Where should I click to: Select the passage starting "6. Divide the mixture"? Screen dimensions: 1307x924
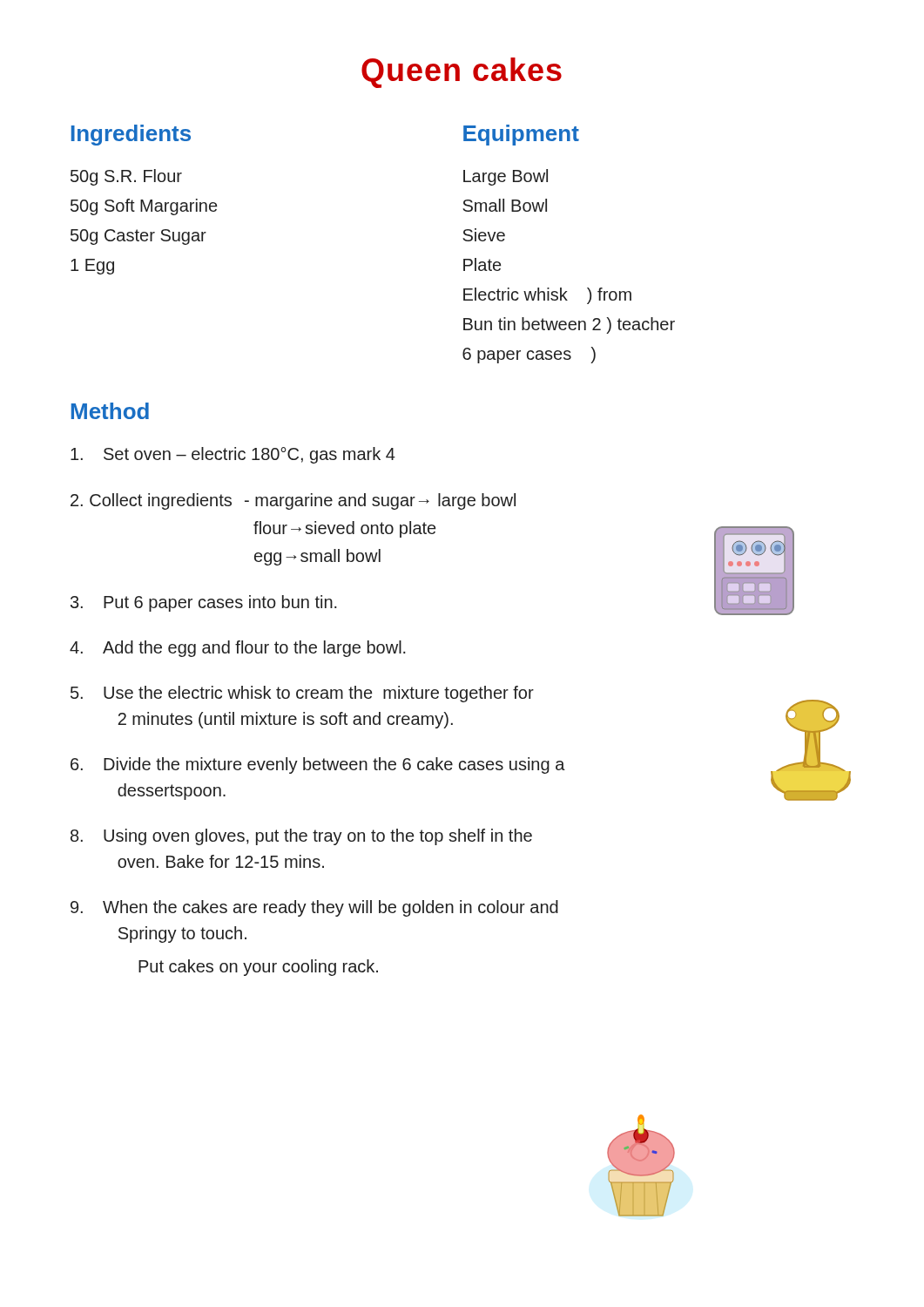click(x=462, y=777)
